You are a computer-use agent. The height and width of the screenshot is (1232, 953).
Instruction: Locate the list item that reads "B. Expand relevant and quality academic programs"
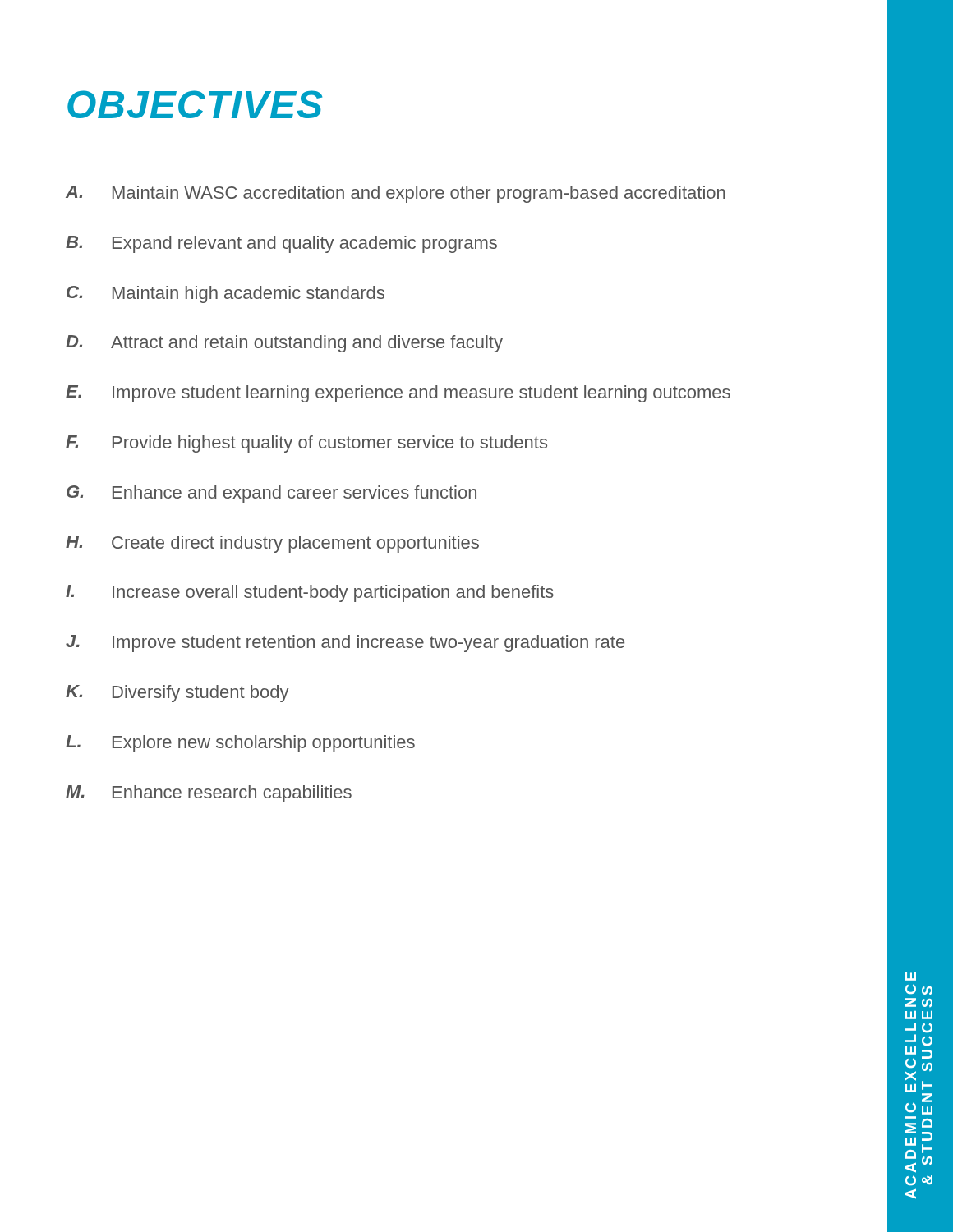(282, 243)
